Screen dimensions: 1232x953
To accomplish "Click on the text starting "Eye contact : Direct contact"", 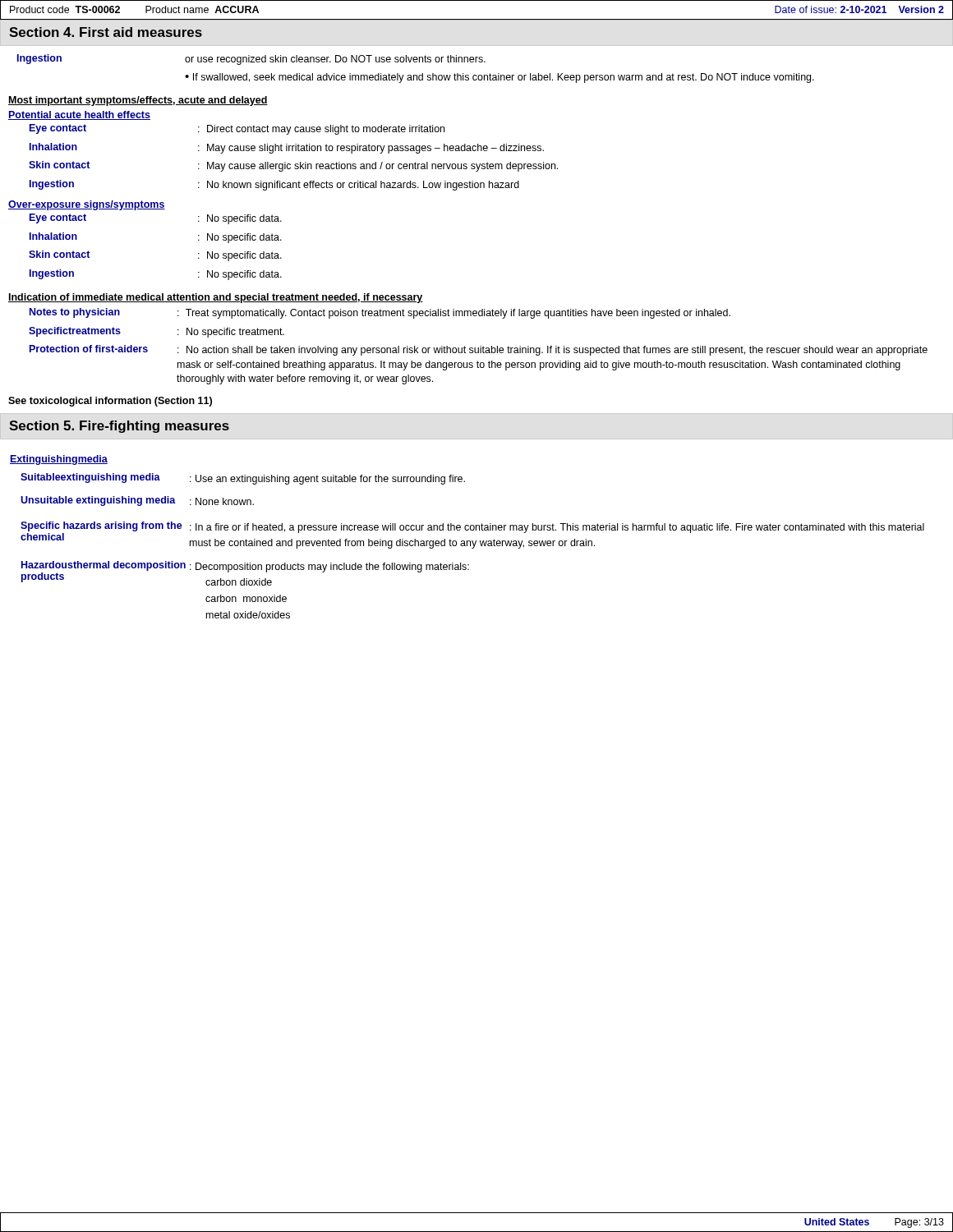I will tap(237, 129).
